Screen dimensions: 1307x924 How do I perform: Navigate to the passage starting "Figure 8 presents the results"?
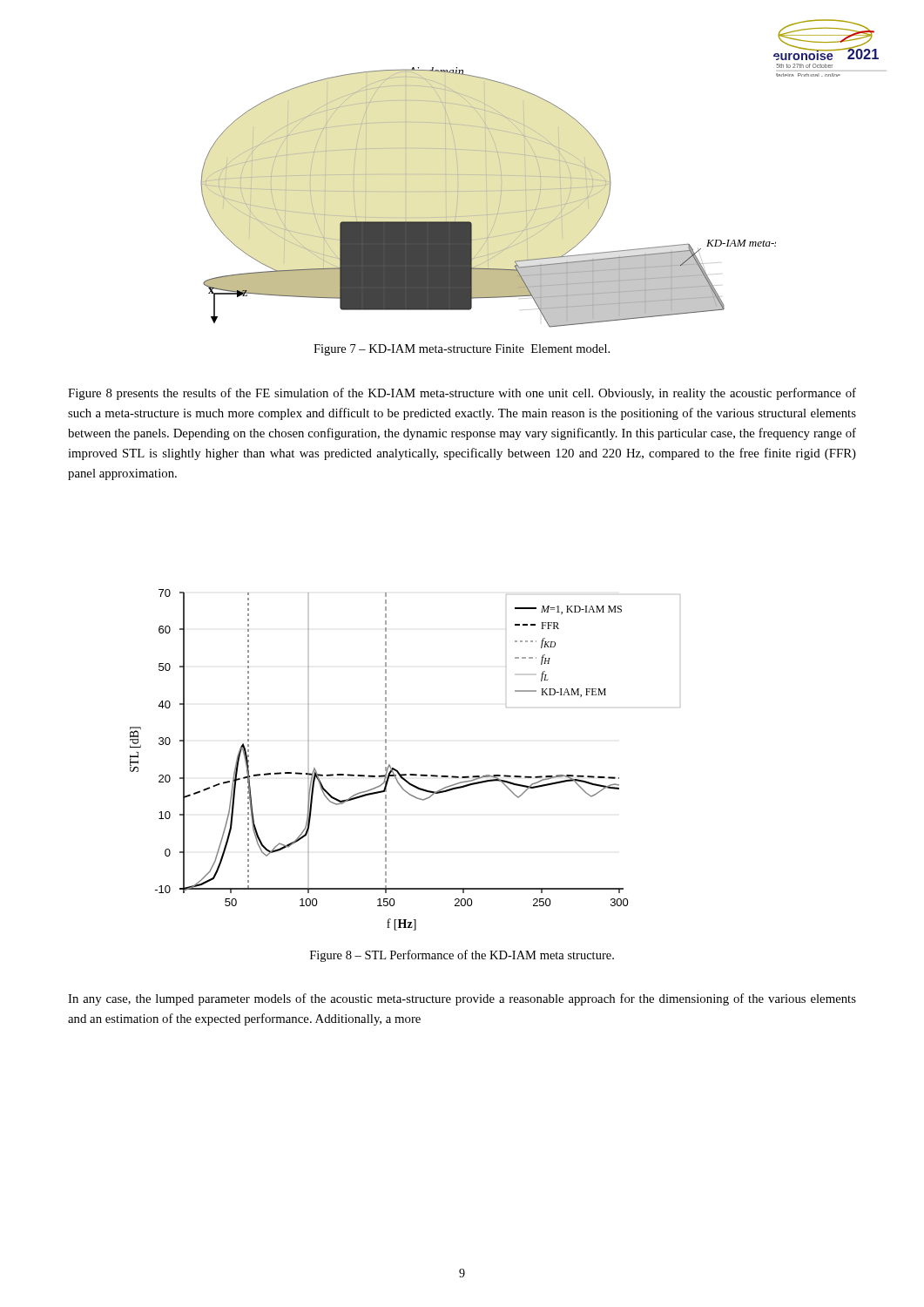point(462,433)
